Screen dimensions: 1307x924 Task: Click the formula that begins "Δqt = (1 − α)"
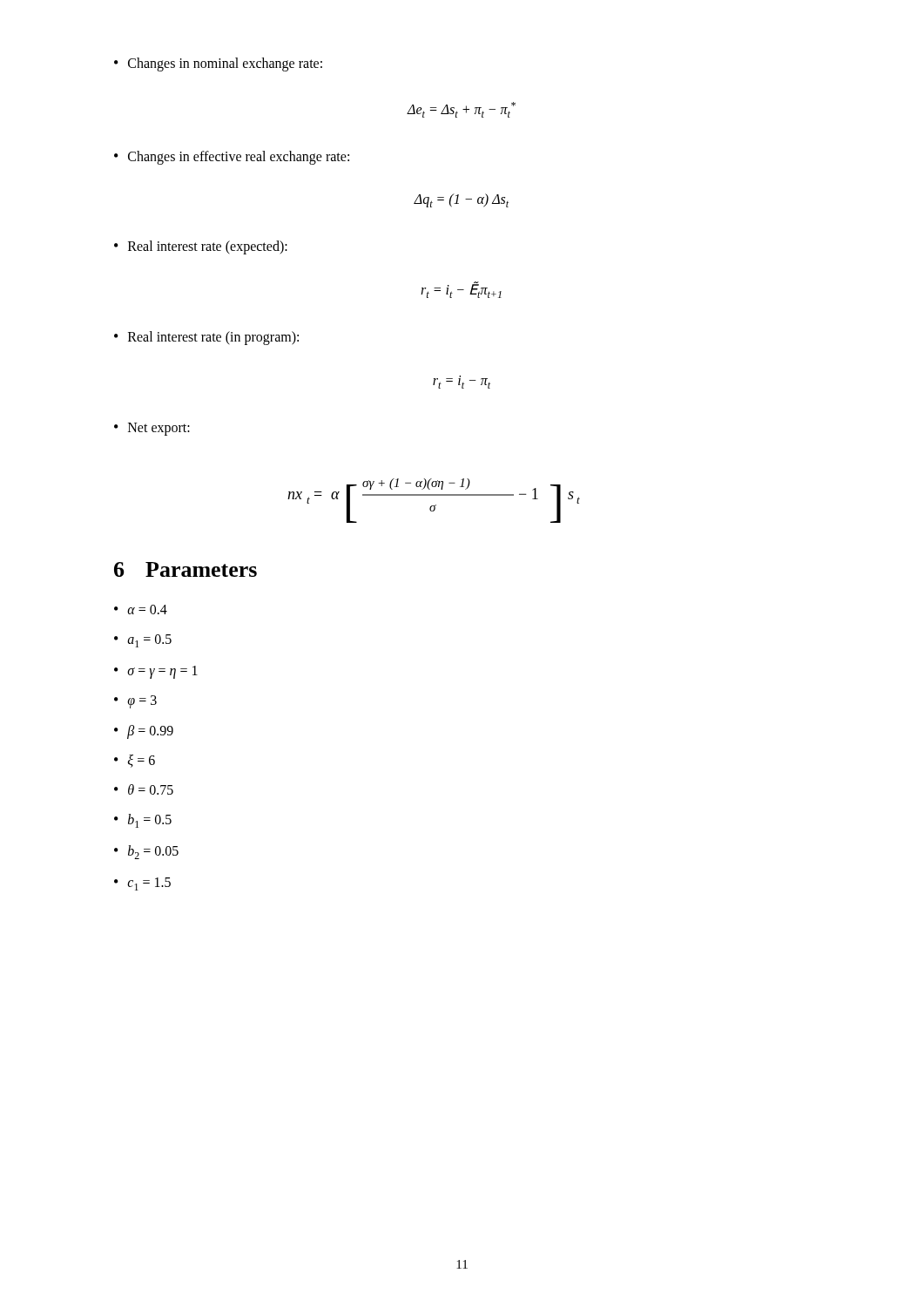(x=462, y=201)
